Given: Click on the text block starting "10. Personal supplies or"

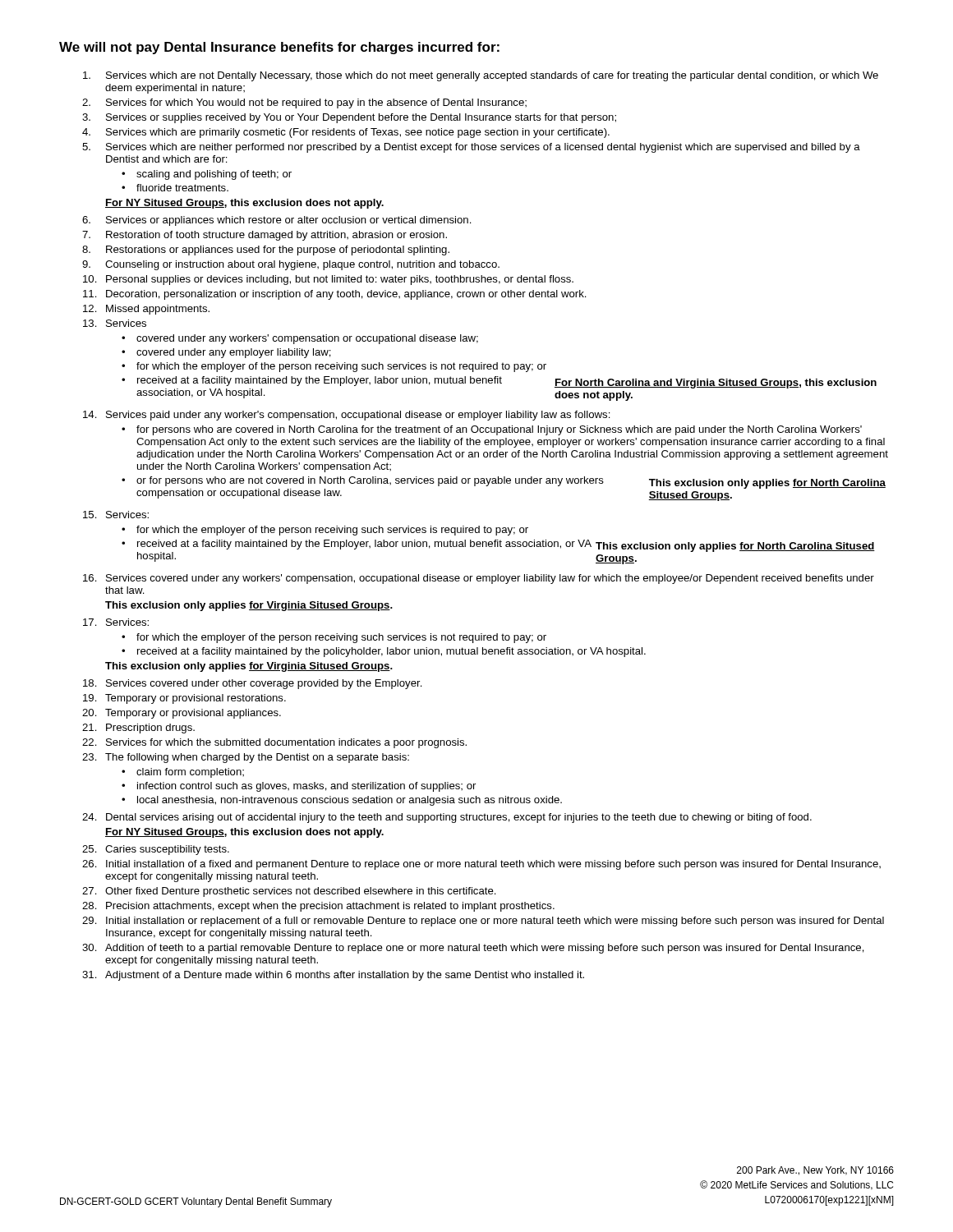Looking at the screenshot, I should (488, 279).
